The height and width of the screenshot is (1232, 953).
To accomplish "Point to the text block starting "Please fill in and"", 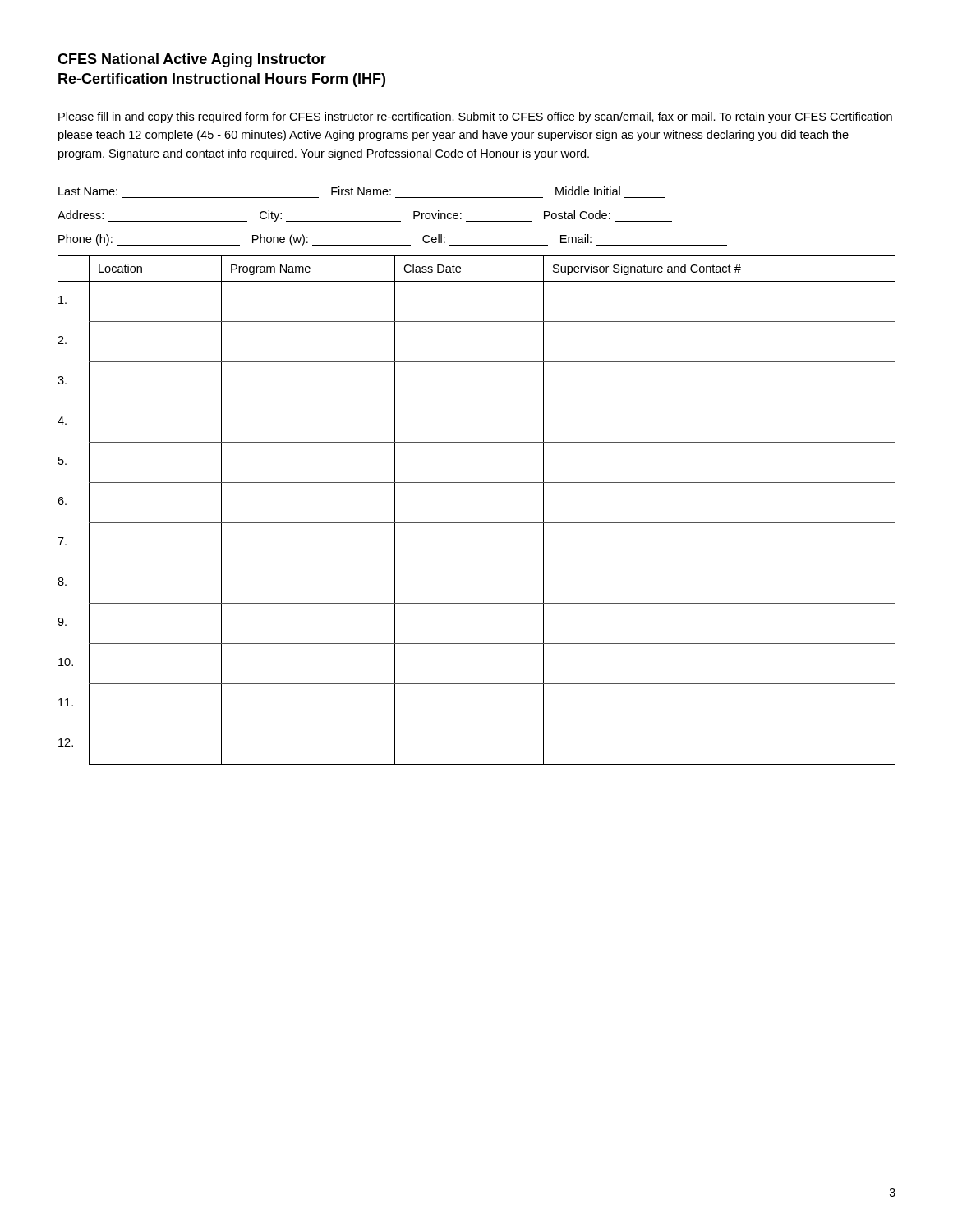I will pos(475,135).
